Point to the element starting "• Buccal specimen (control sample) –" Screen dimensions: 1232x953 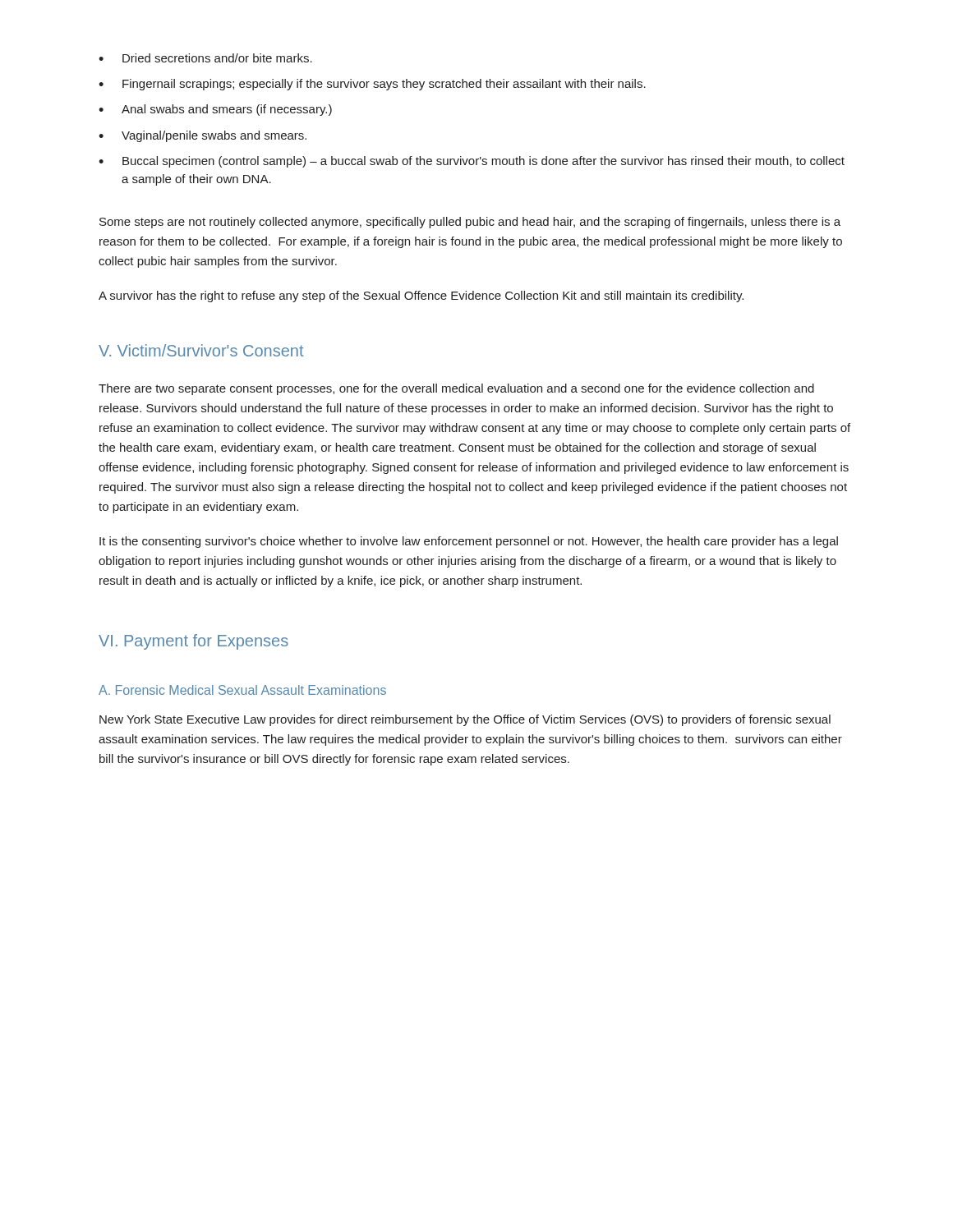coord(476,170)
